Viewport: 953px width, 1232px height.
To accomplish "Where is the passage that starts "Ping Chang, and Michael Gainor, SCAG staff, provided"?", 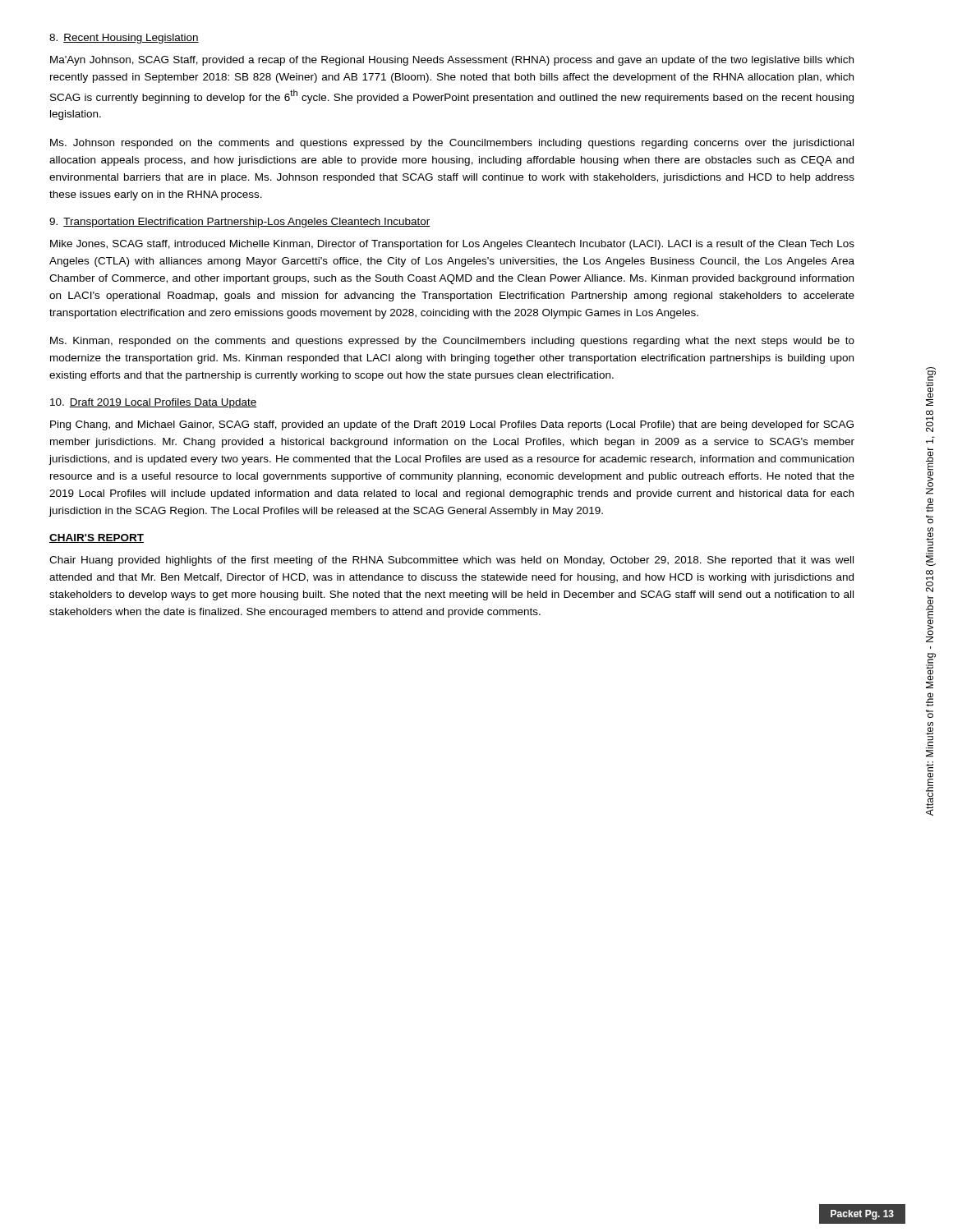I will [452, 468].
